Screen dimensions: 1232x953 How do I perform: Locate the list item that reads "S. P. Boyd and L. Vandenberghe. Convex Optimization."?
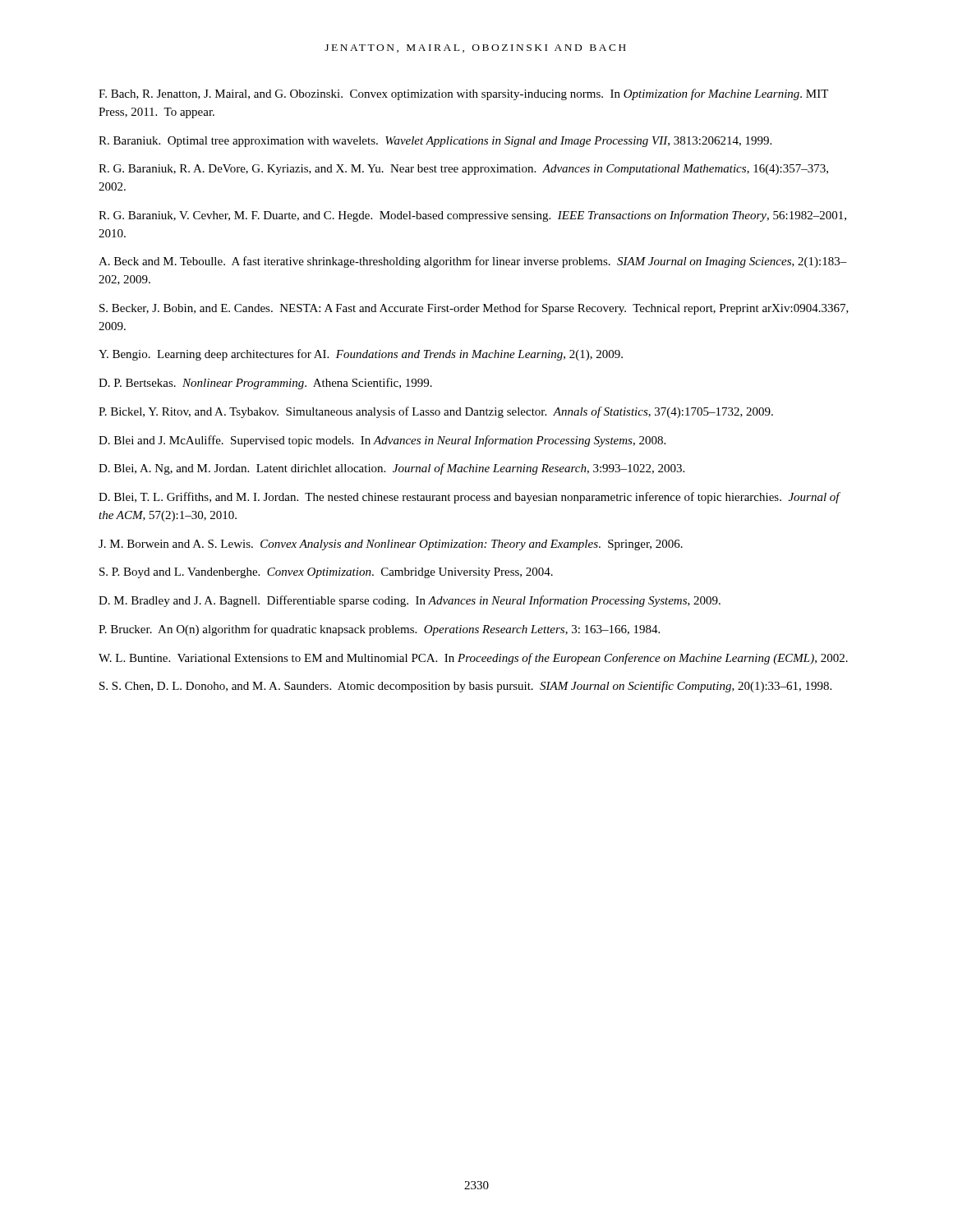point(326,573)
